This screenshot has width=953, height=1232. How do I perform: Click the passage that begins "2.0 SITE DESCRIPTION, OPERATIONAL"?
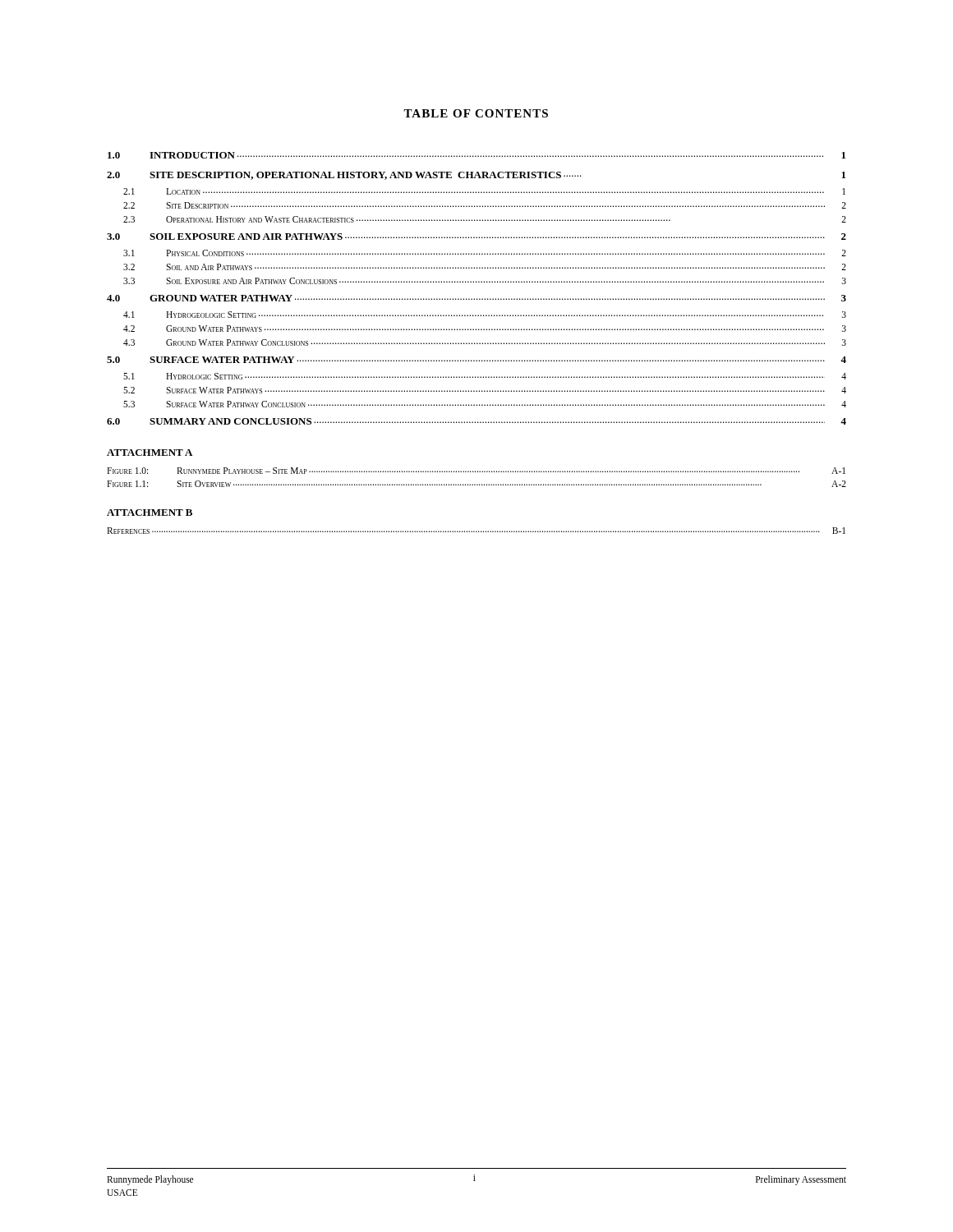coord(476,174)
